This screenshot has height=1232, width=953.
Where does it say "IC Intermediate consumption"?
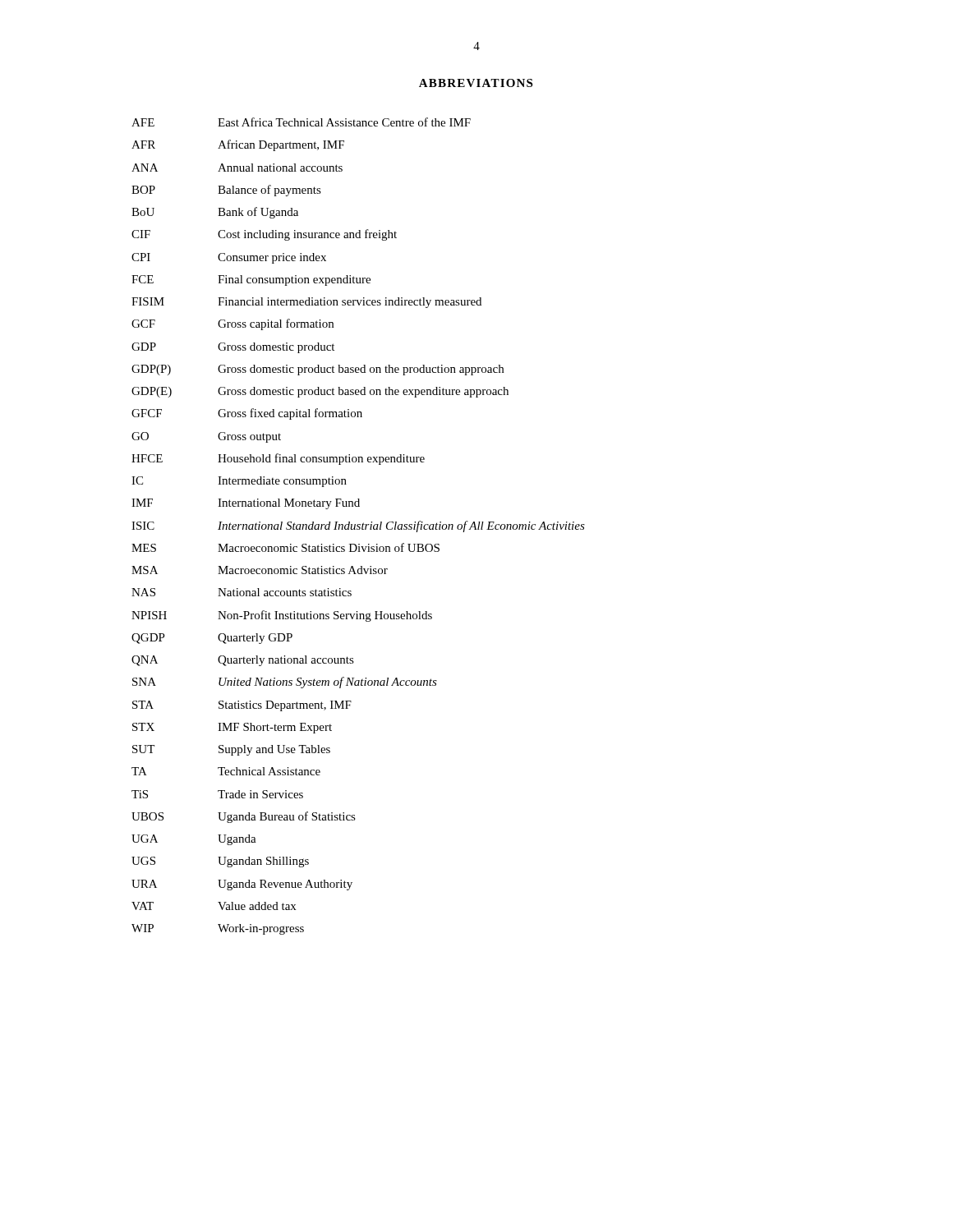[239, 481]
